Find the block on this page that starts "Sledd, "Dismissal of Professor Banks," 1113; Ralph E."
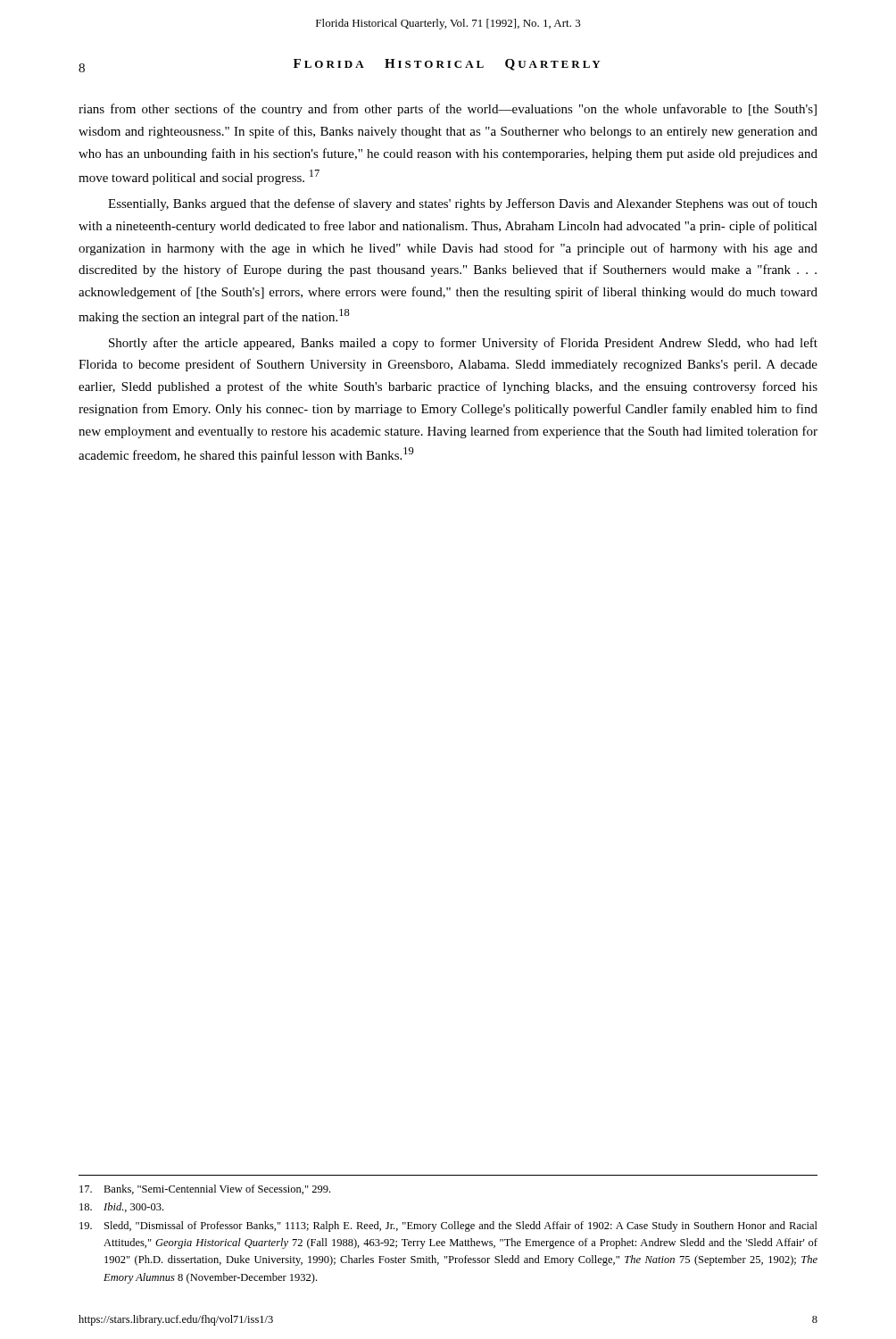 (448, 1252)
